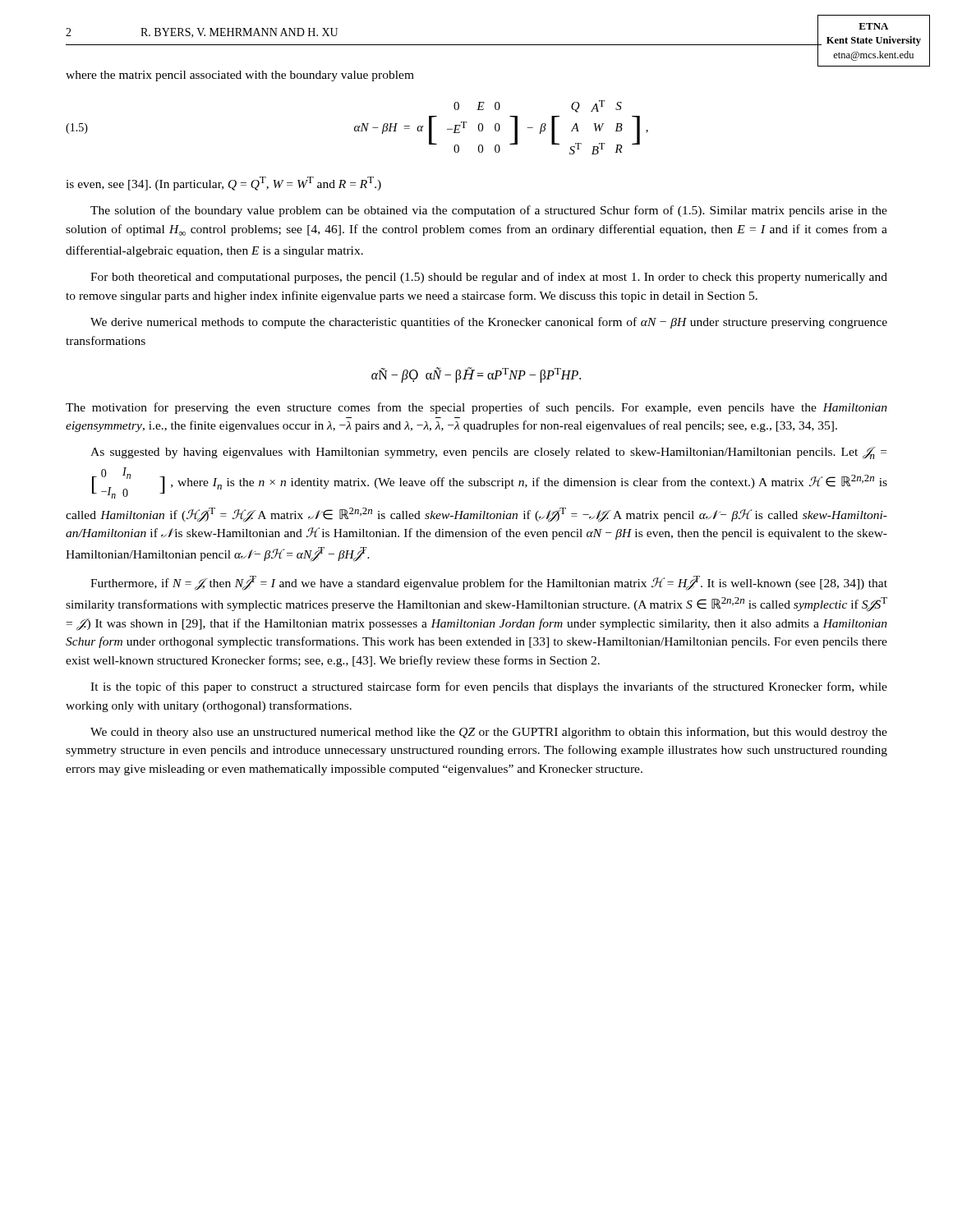Locate the element starting "is even, see [34]. (In"
953x1232 pixels.
[224, 182]
